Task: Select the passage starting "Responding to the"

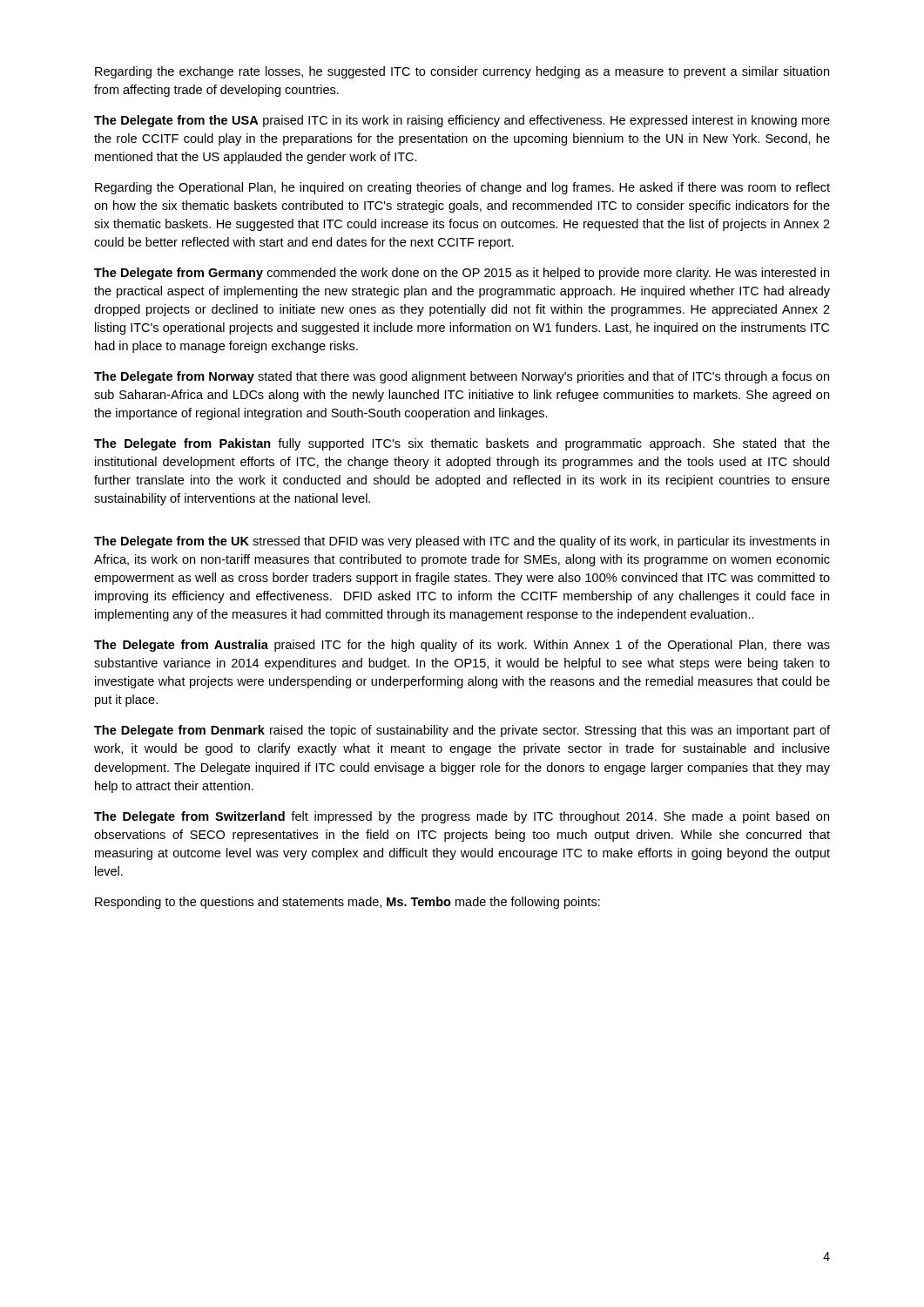Action: pyautogui.click(x=347, y=902)
